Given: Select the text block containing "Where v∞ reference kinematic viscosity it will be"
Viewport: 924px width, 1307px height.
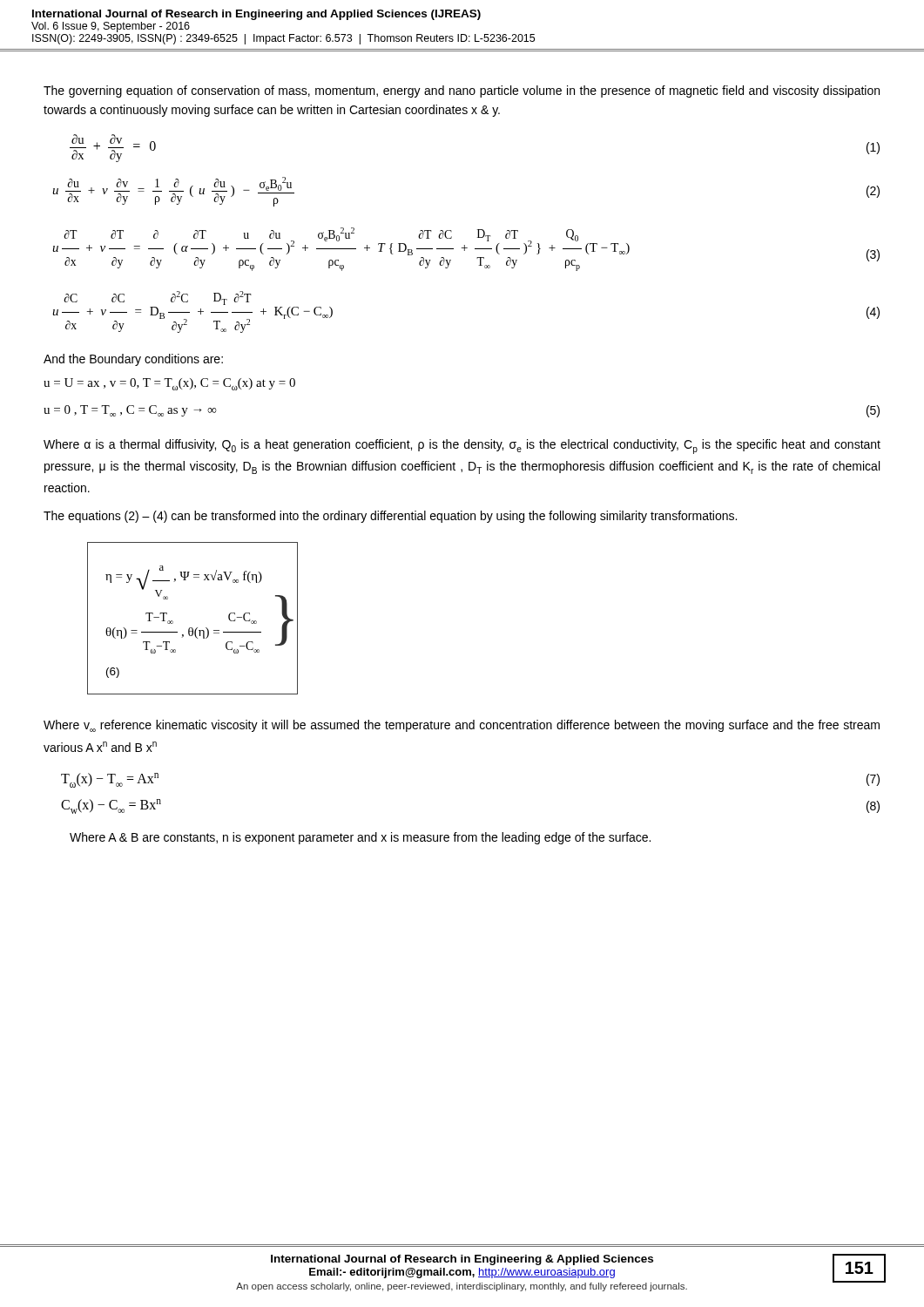Looking at the screenshot, I should click(x=462, y=736).
